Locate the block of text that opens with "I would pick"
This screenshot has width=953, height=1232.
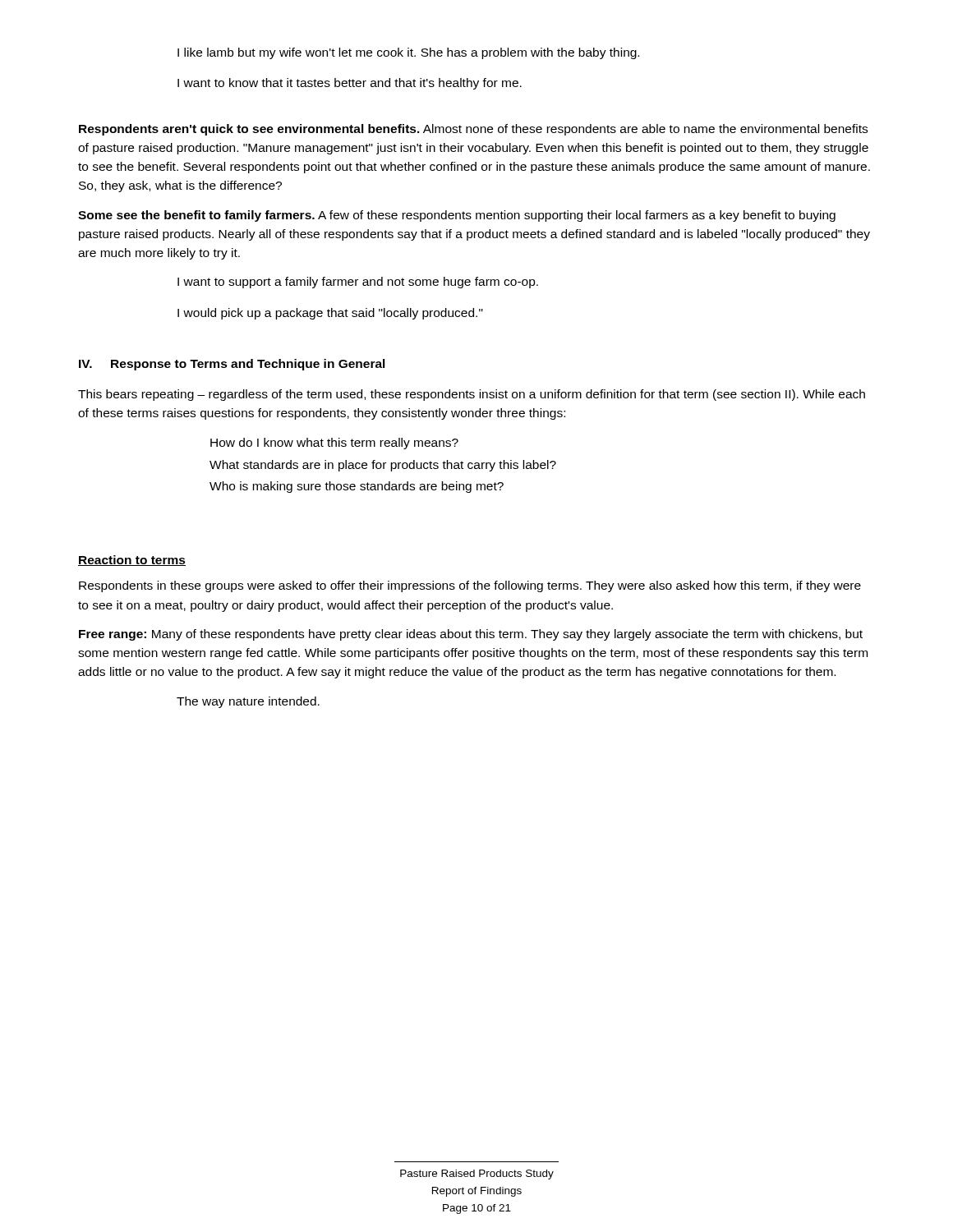point(330,314)
